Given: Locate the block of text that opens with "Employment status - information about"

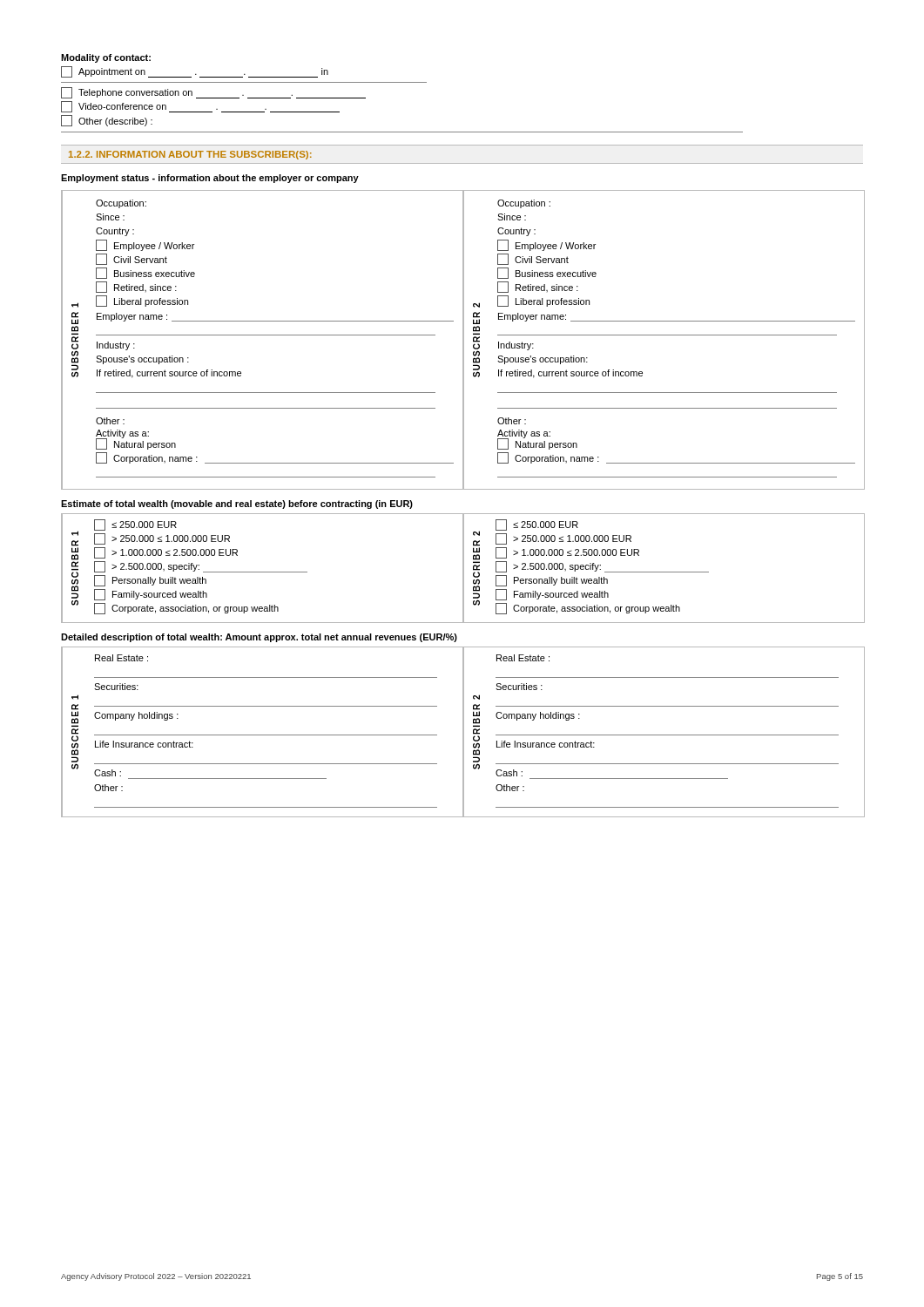Looking at the screenshot, I should coord(210,178).
